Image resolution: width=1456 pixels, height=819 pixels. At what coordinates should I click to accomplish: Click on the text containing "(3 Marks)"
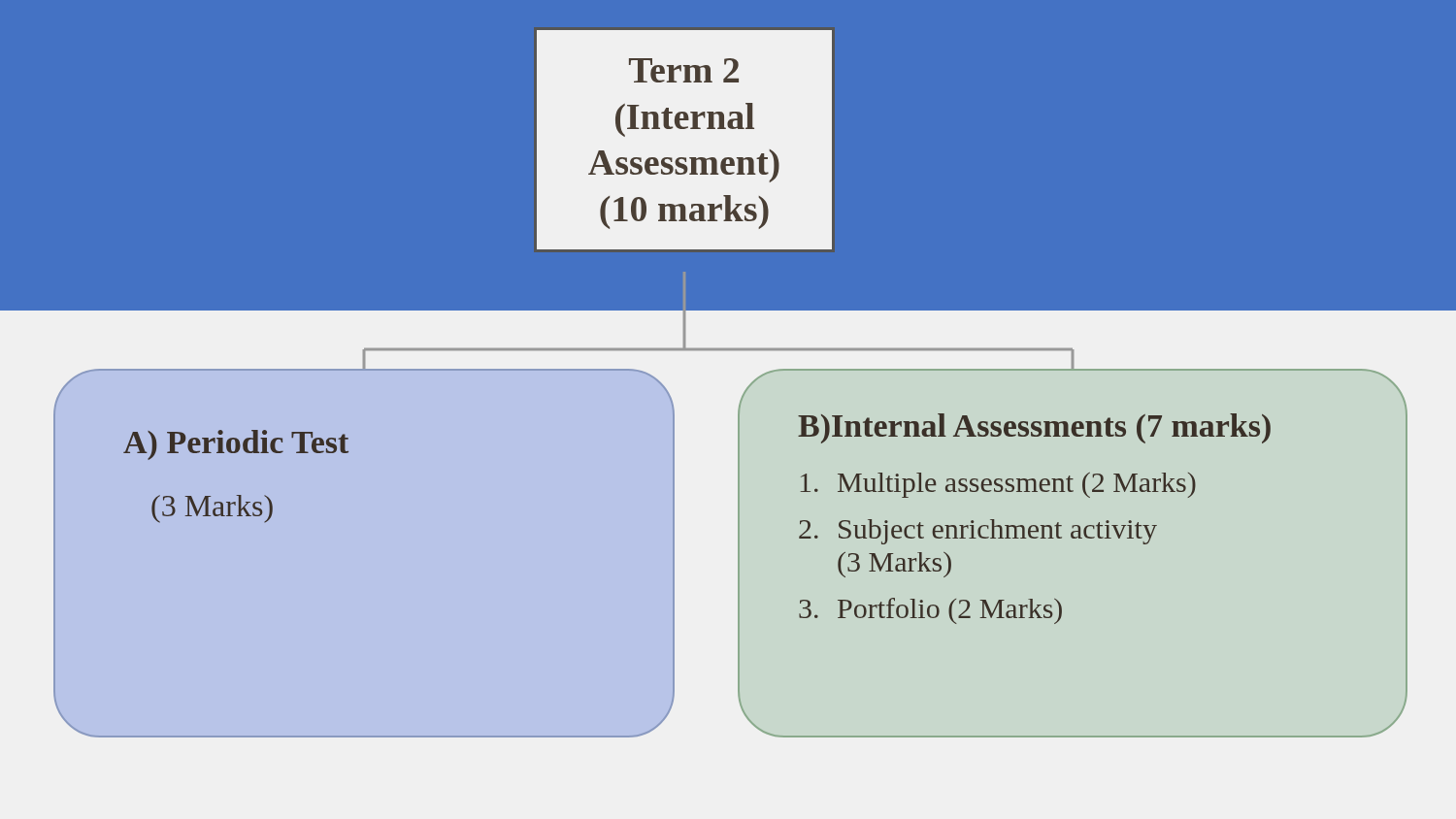point(212,506)
